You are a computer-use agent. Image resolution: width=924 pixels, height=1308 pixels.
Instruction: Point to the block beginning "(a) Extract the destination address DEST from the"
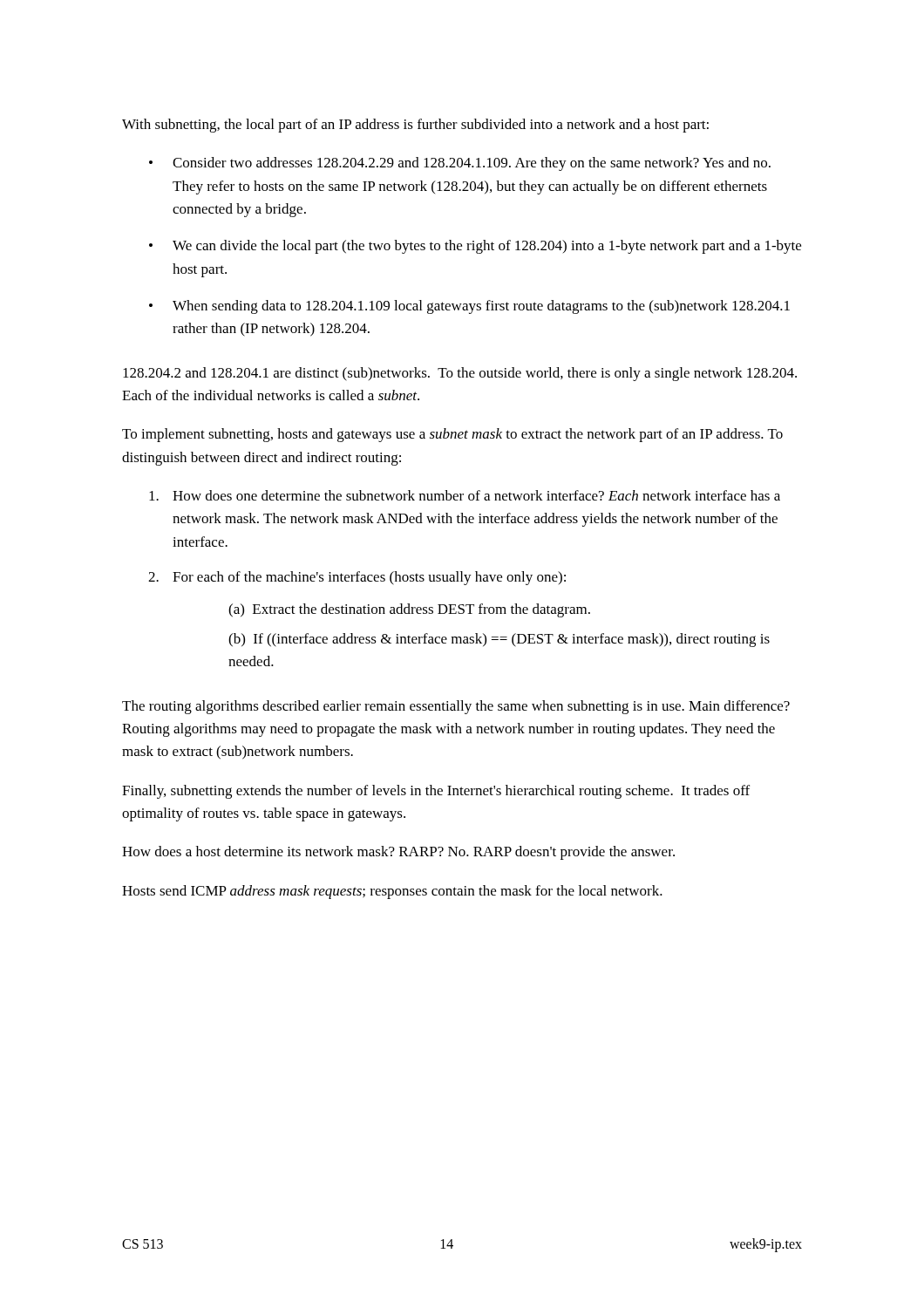click(410, 609)
